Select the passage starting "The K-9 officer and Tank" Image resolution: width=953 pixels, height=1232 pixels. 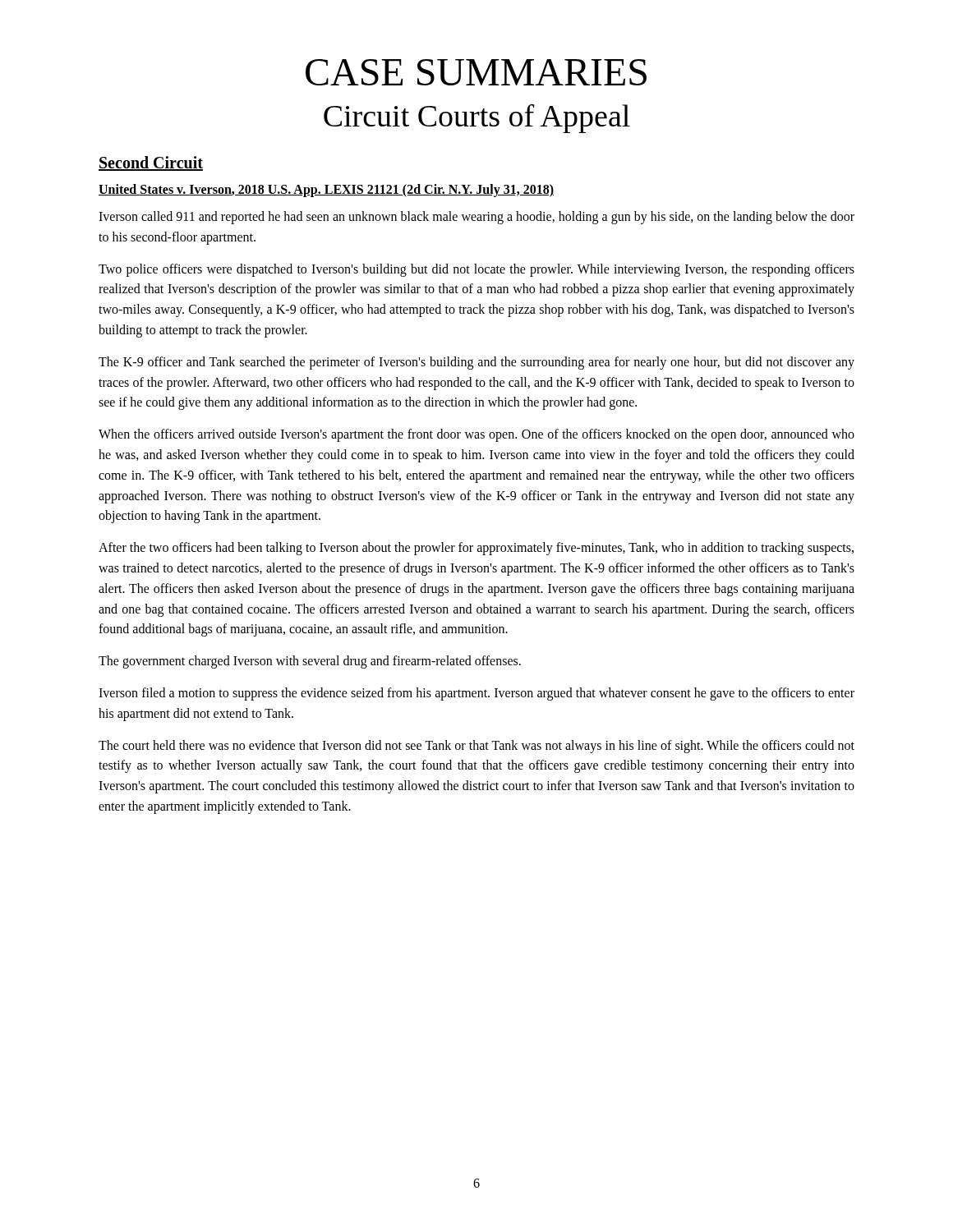pos(476,382)
